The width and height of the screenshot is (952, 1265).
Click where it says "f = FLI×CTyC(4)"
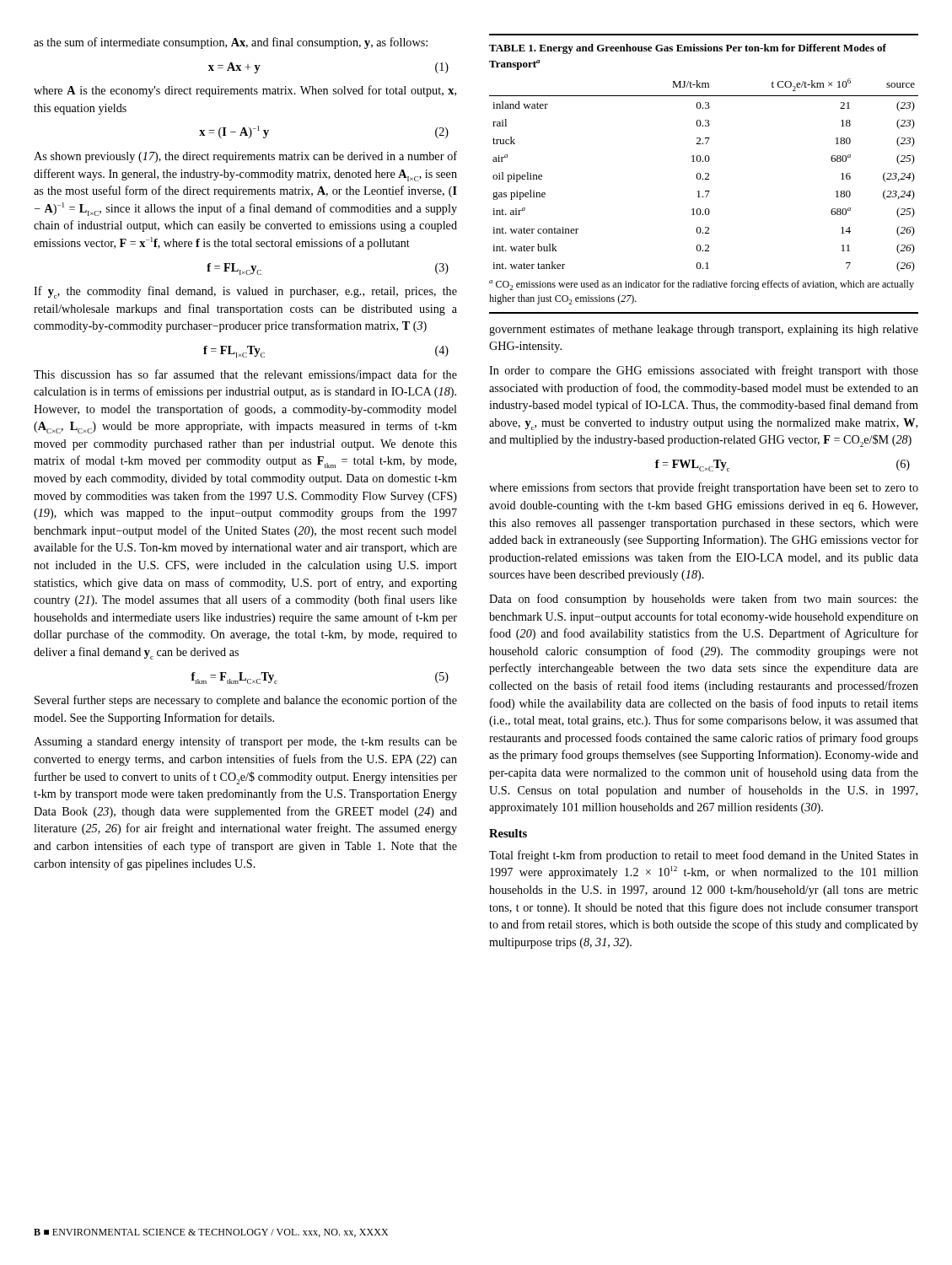[230, 351]
